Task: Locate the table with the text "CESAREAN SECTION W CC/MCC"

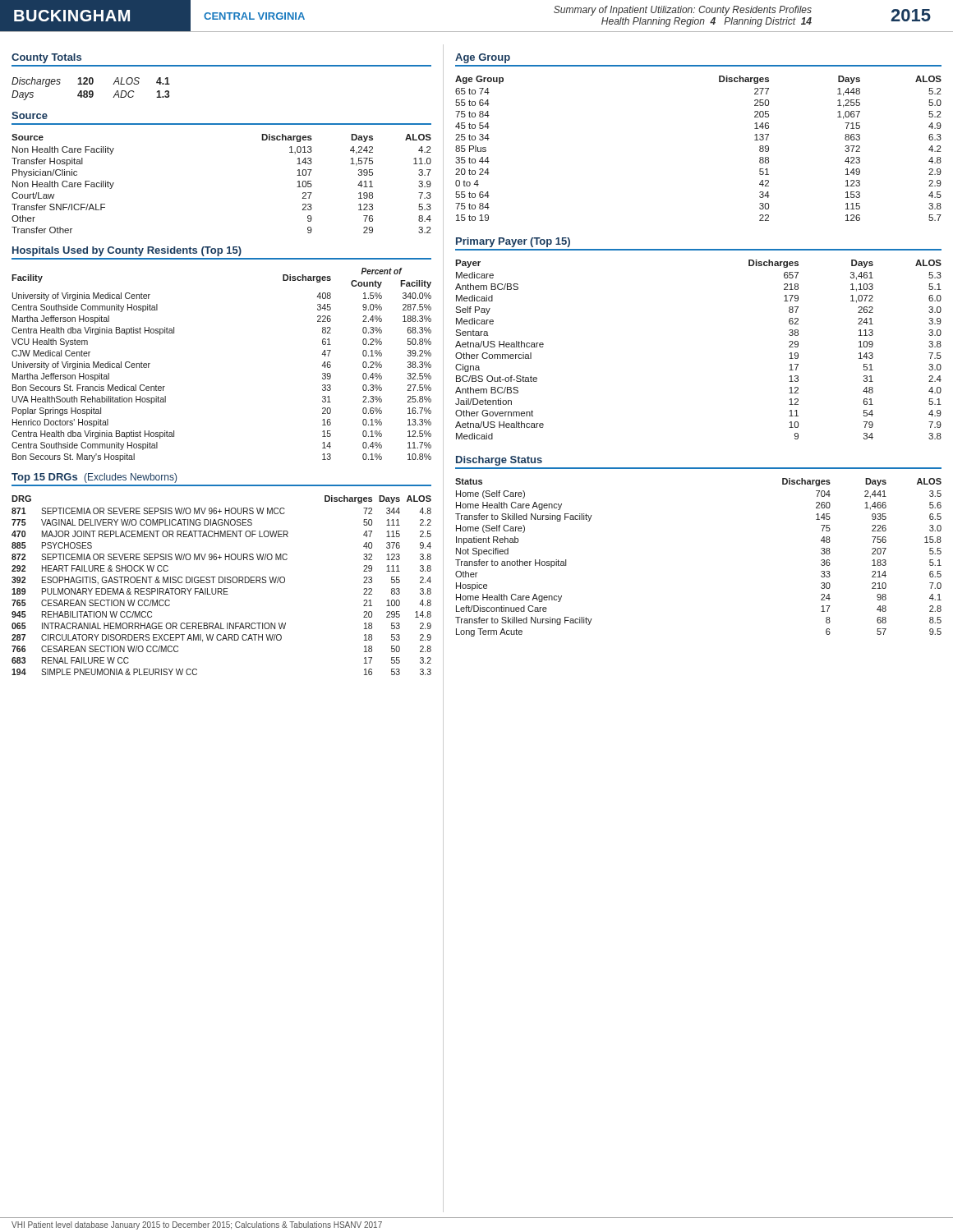Action: coord(221,587)
